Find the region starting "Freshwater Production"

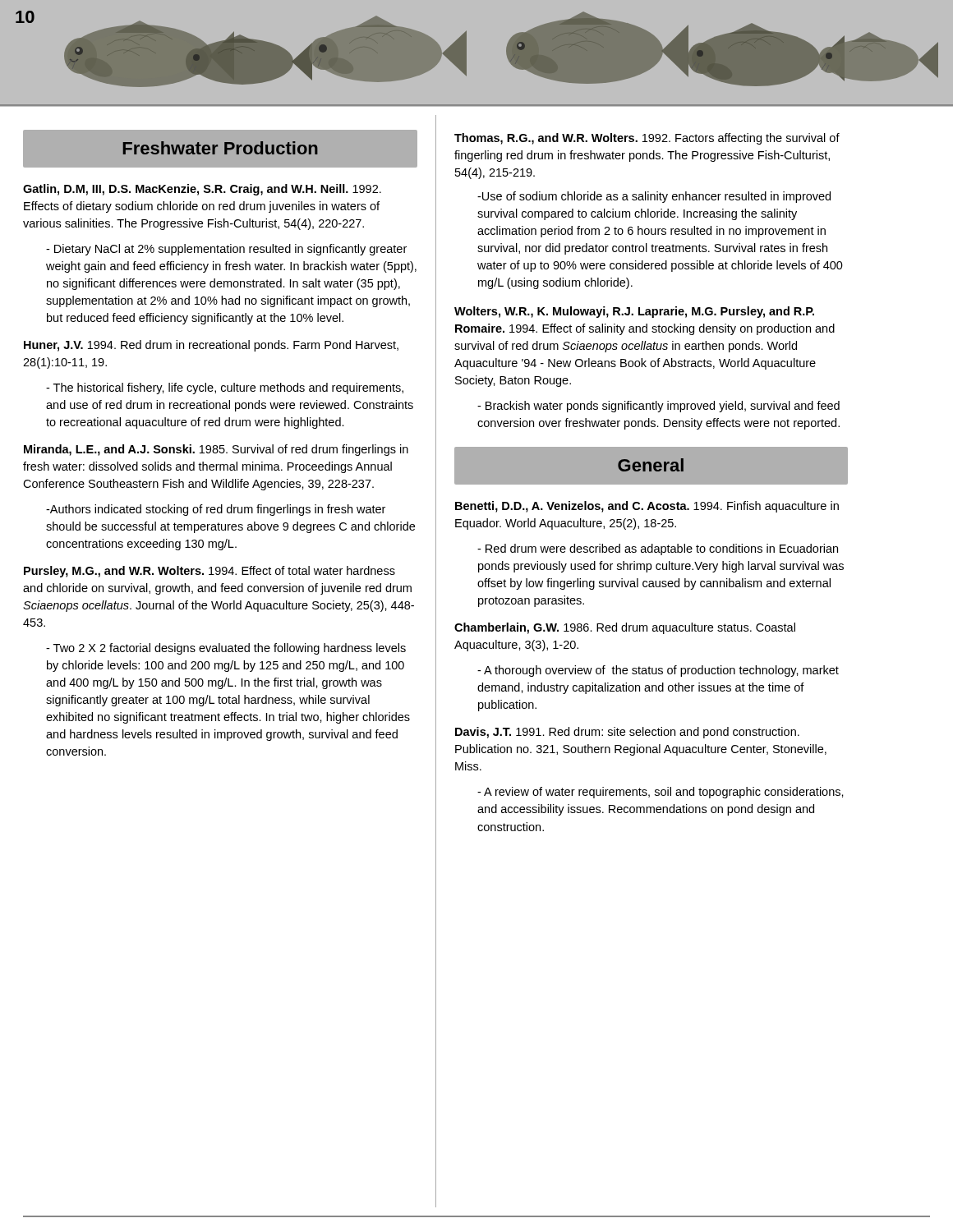(x=220, y=148)
